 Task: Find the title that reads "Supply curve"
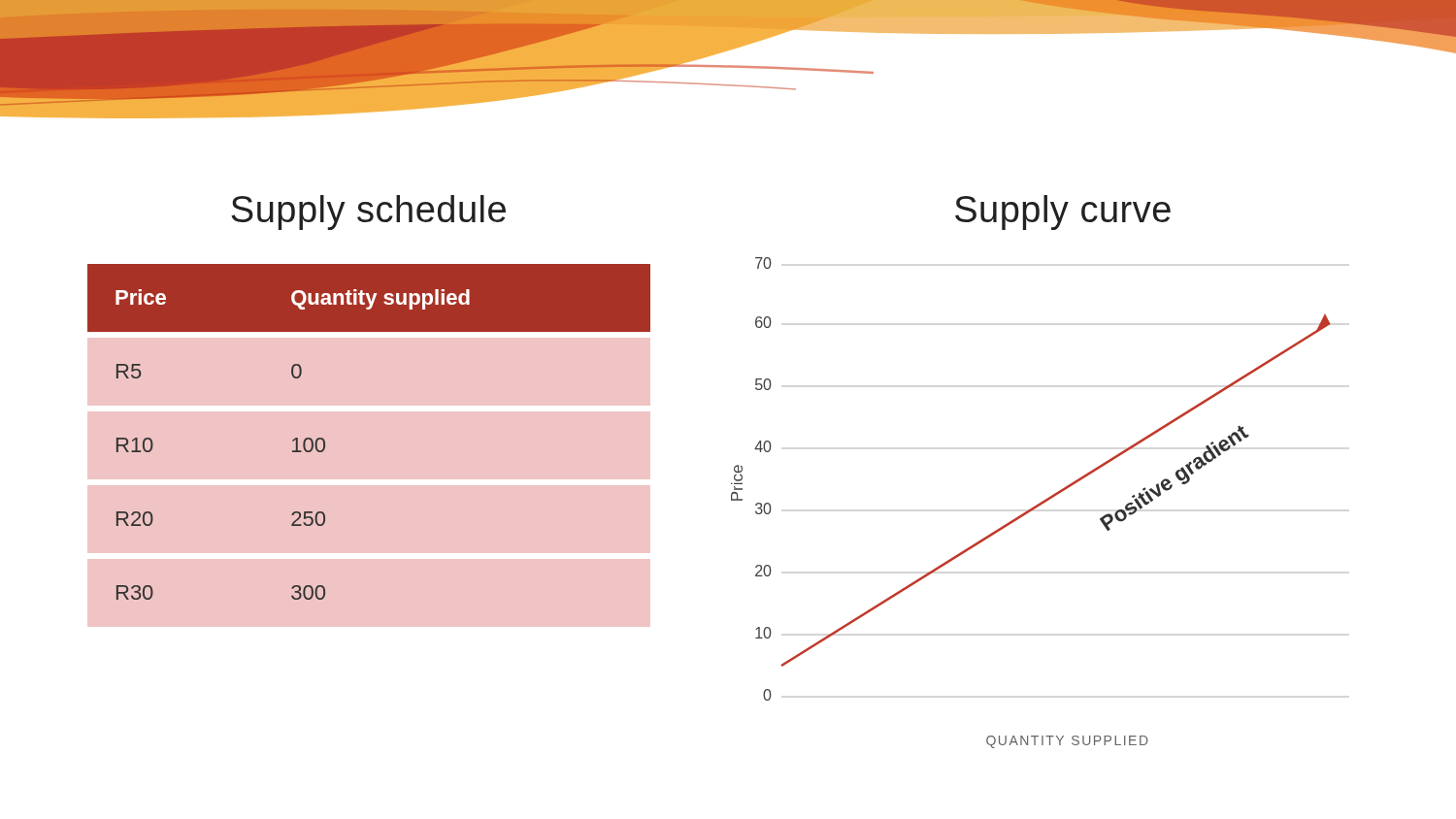point(1063,210)
